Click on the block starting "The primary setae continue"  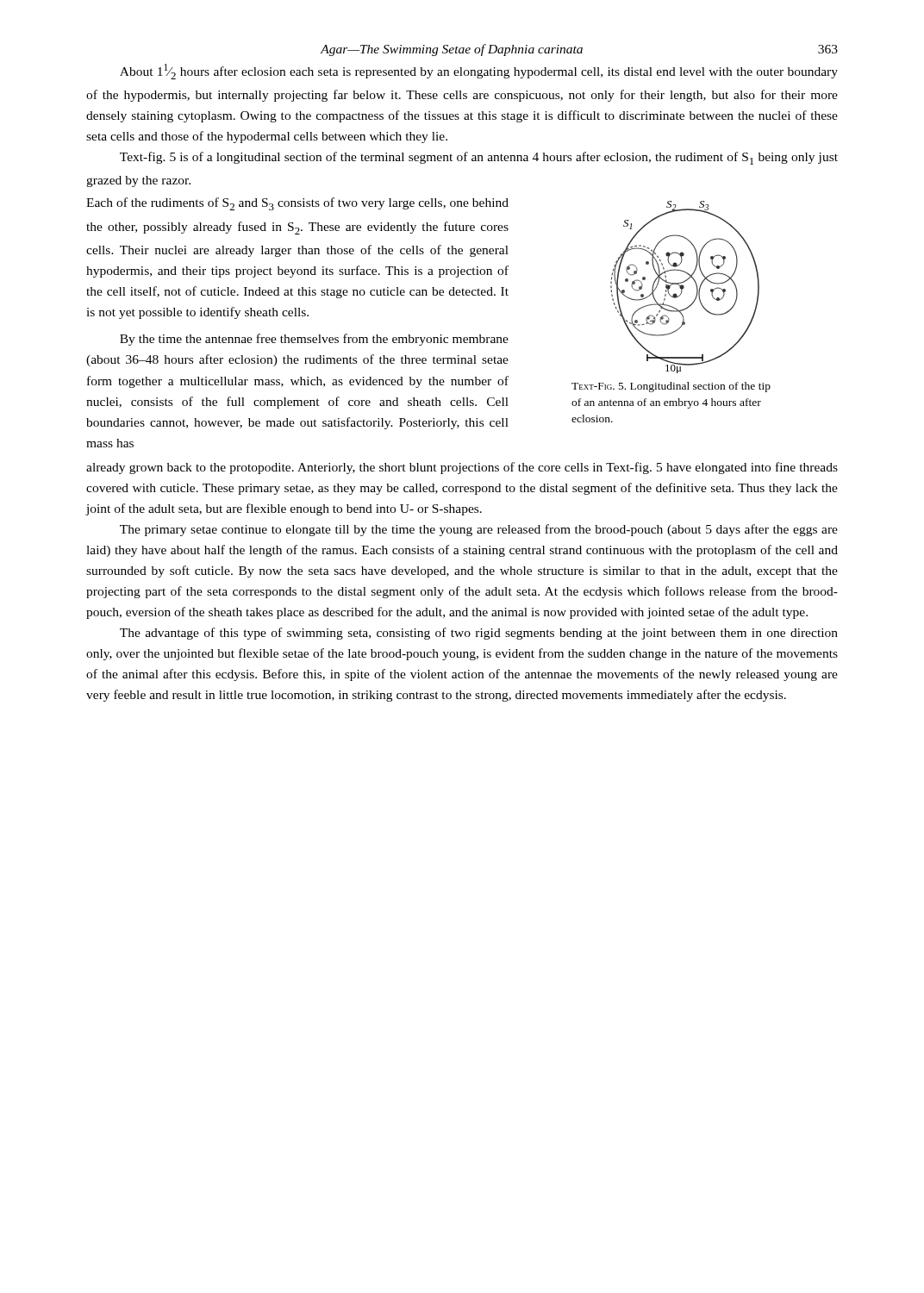pyautogui.click(x=462, y=571)
